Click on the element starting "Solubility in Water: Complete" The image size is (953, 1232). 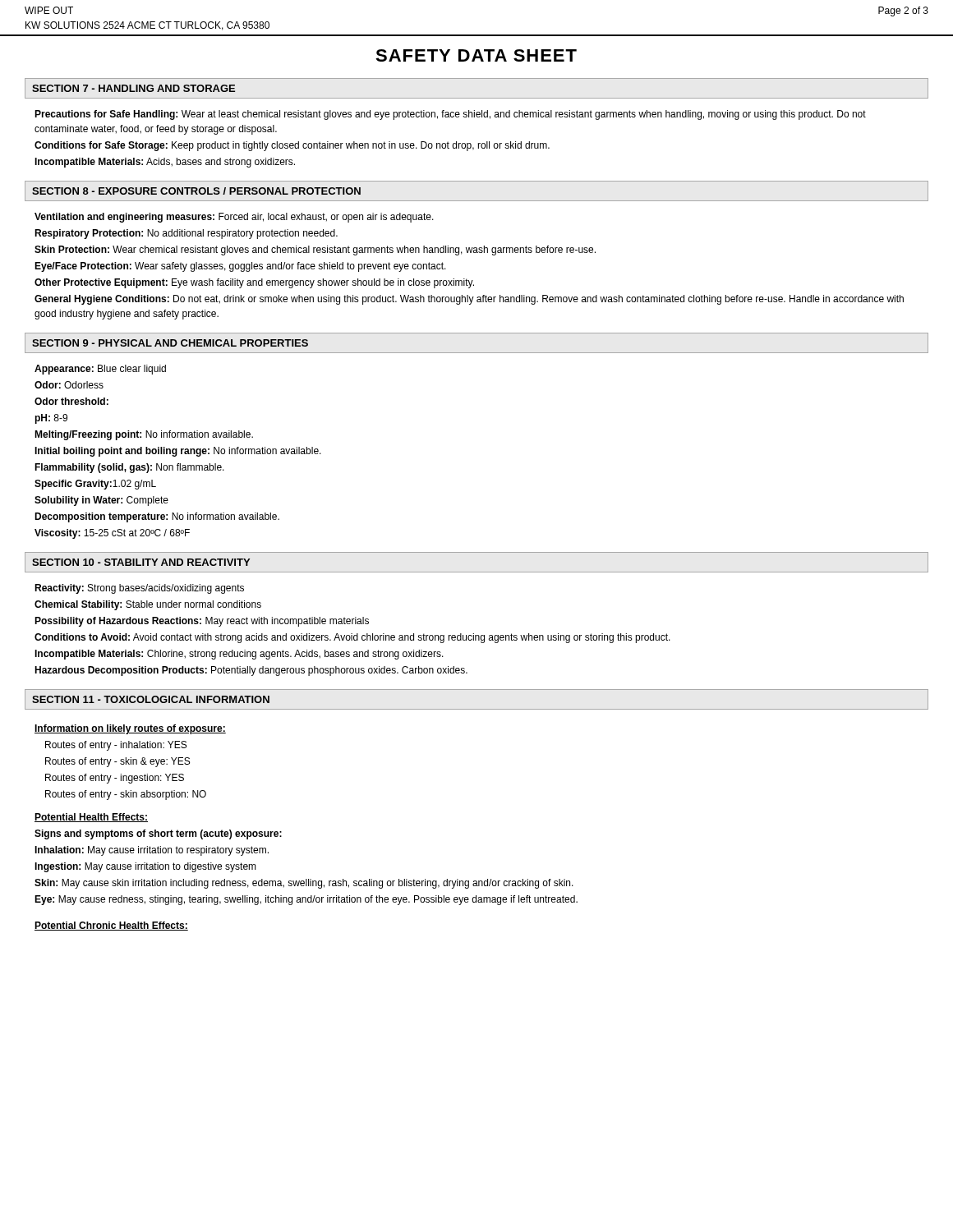click(x=101, y=500)
